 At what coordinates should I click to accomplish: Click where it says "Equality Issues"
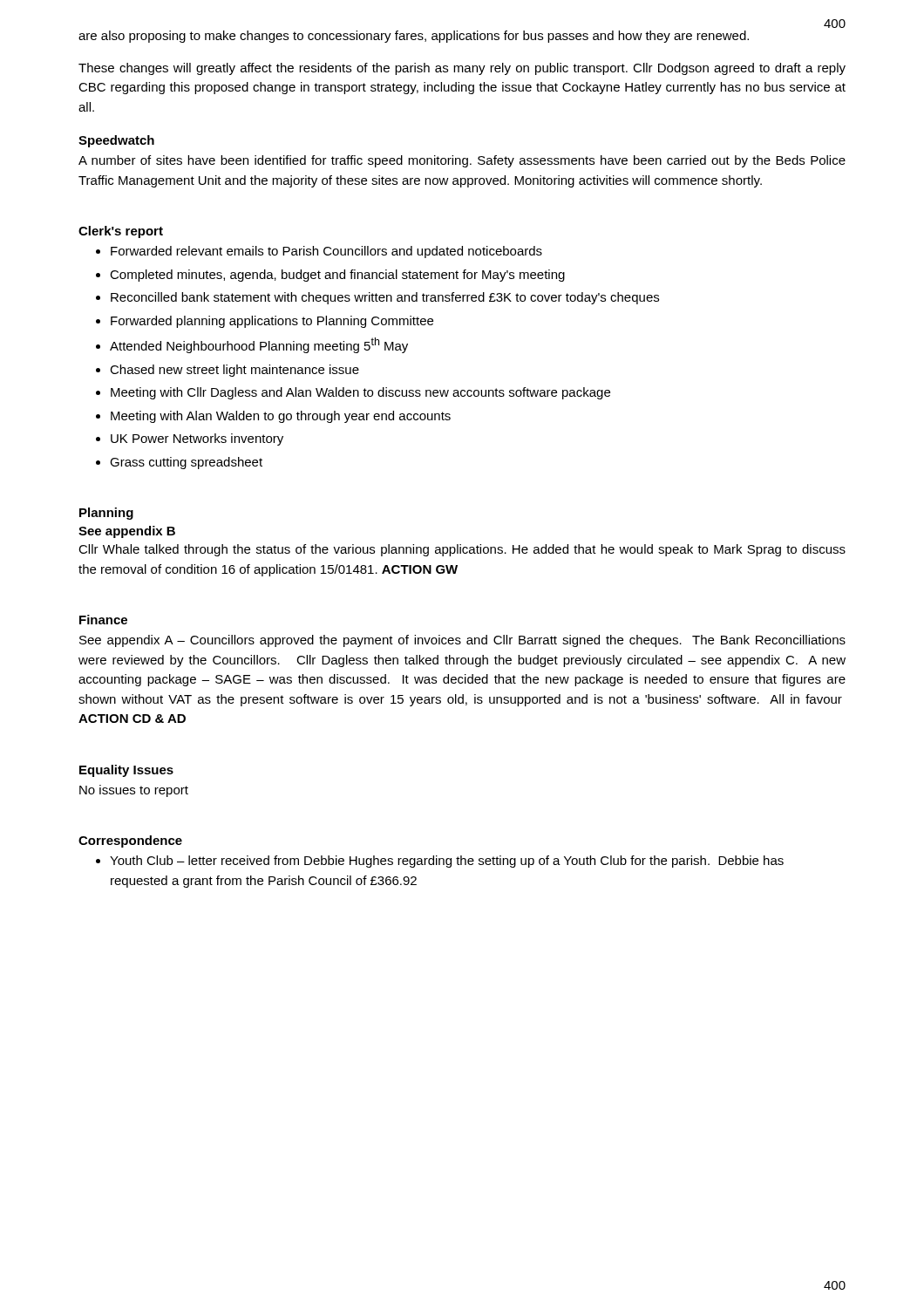[126, 769]
